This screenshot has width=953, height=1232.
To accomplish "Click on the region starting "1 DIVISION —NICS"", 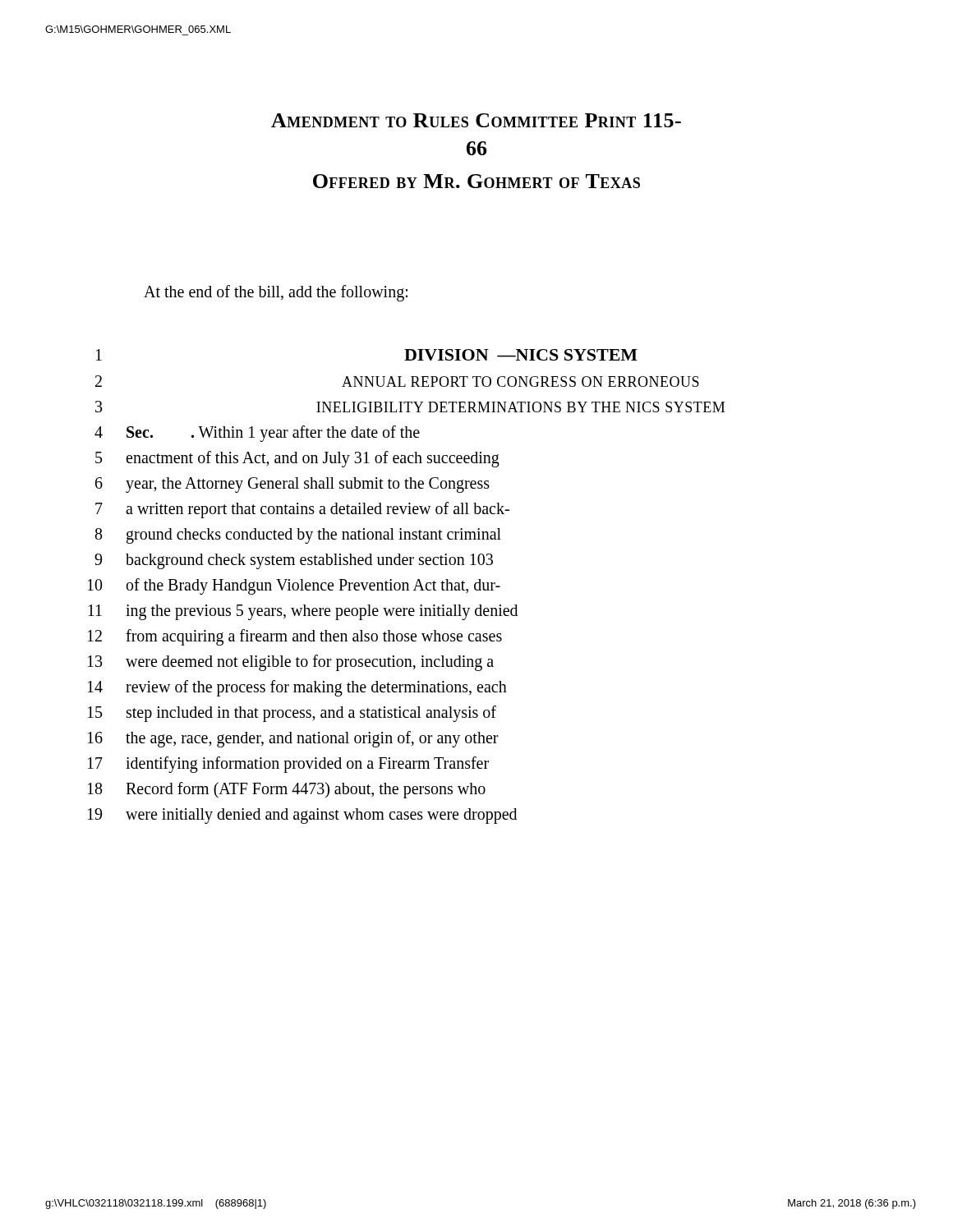I will click(481, 355).
